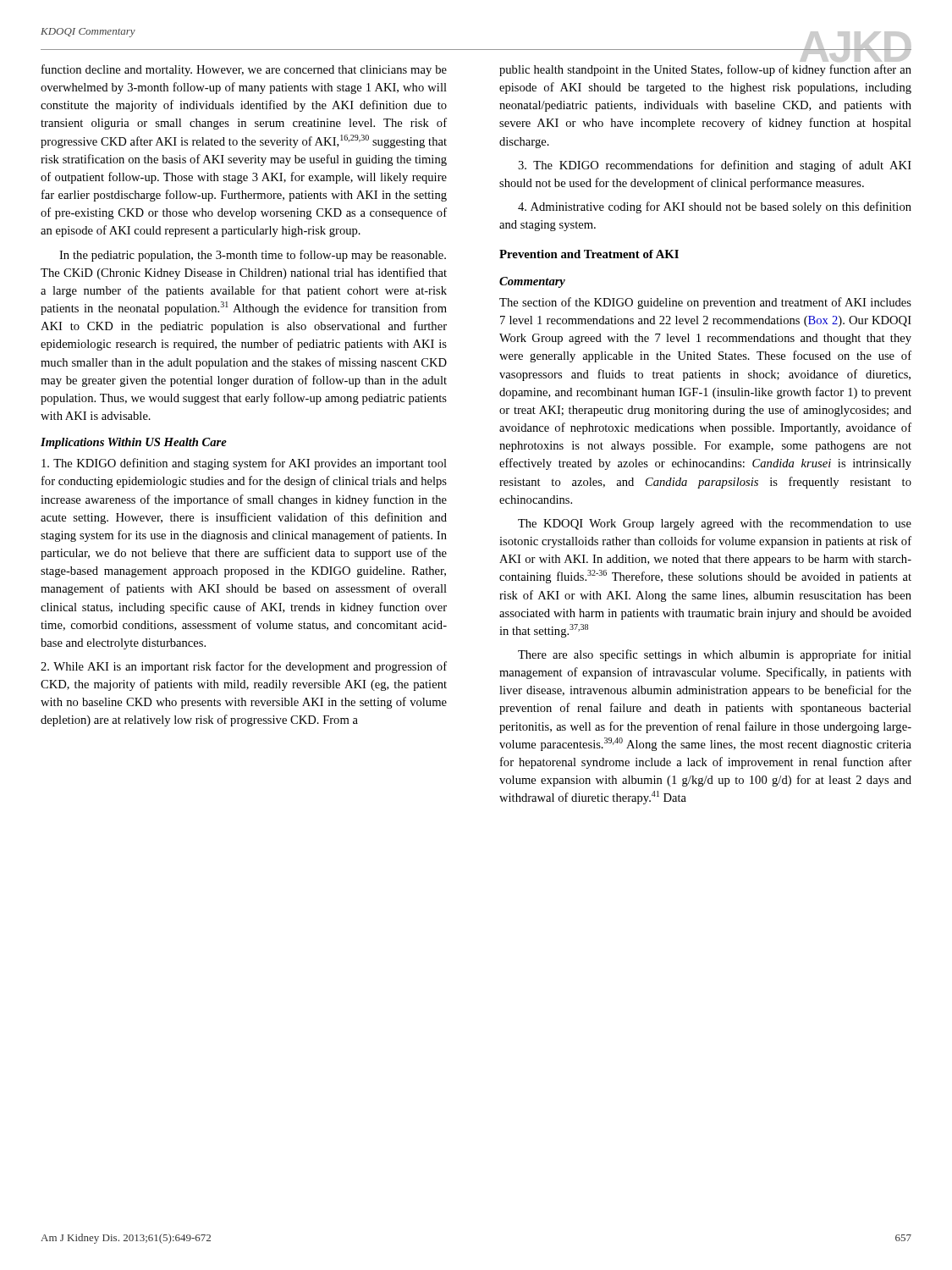Locate the text block containing "Administrative coding for"

tap(705, 216)
